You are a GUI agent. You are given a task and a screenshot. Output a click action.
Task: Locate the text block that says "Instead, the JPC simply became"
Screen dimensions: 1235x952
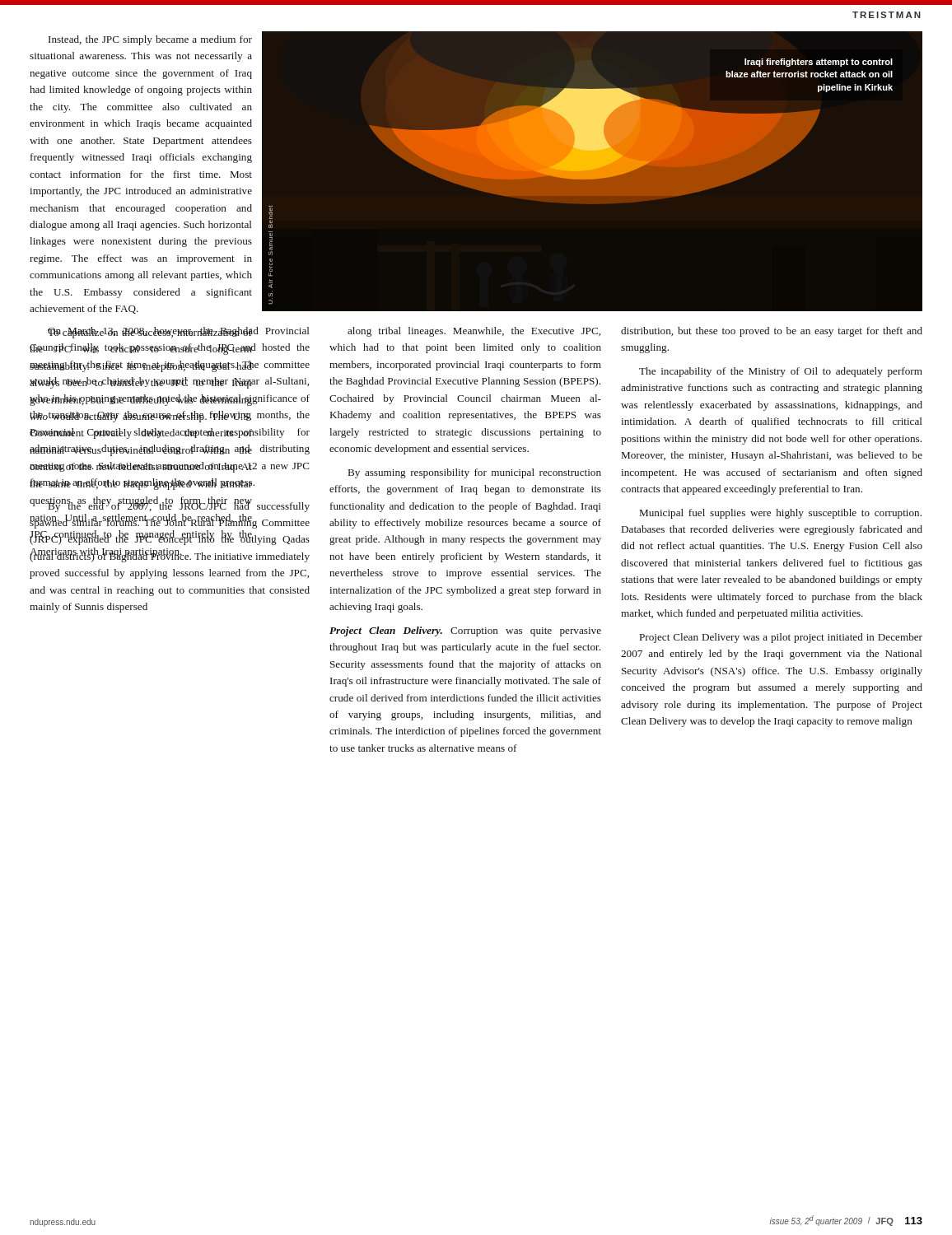click(x=141, y=174)
